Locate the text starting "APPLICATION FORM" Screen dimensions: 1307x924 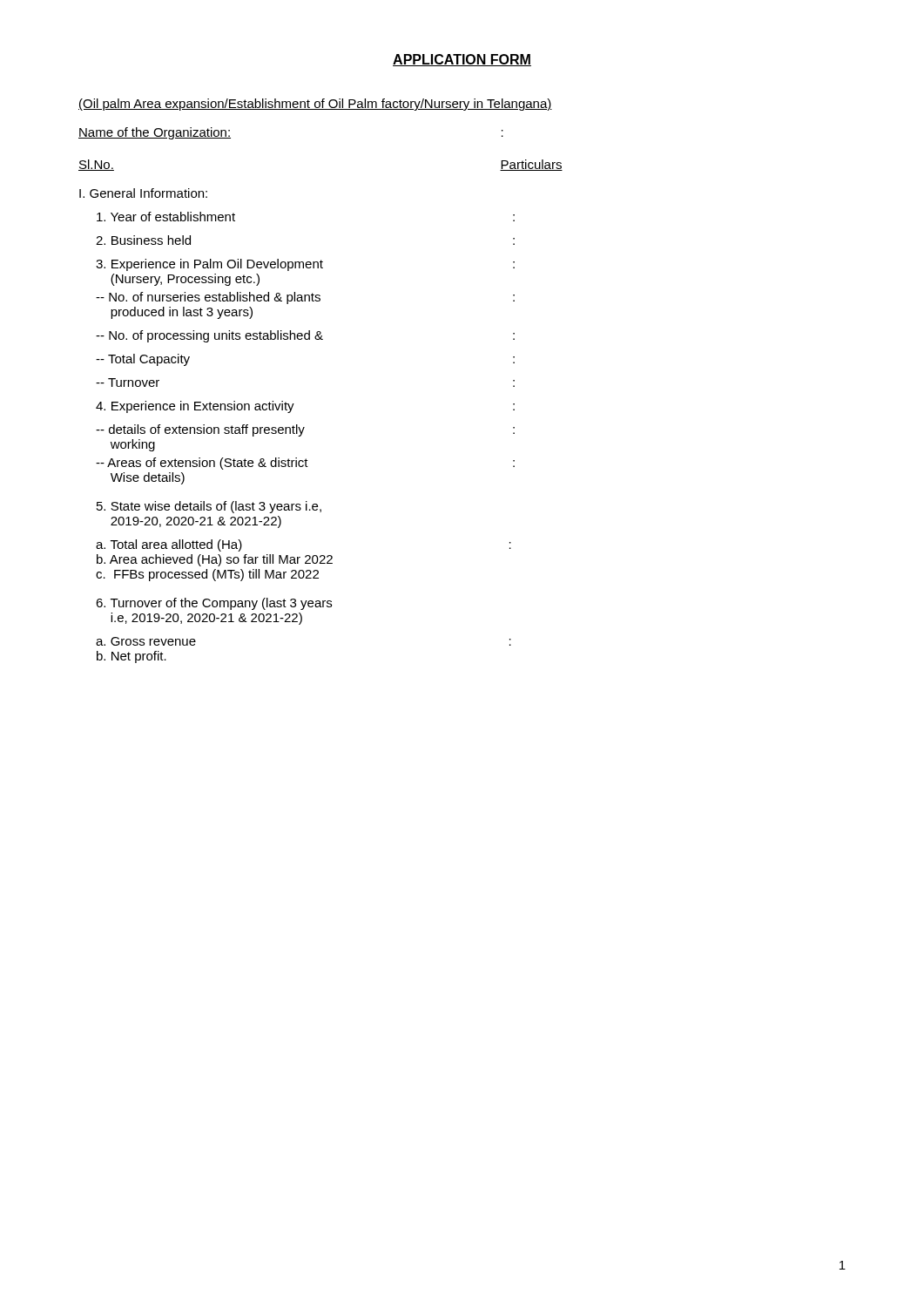point(462,60)
